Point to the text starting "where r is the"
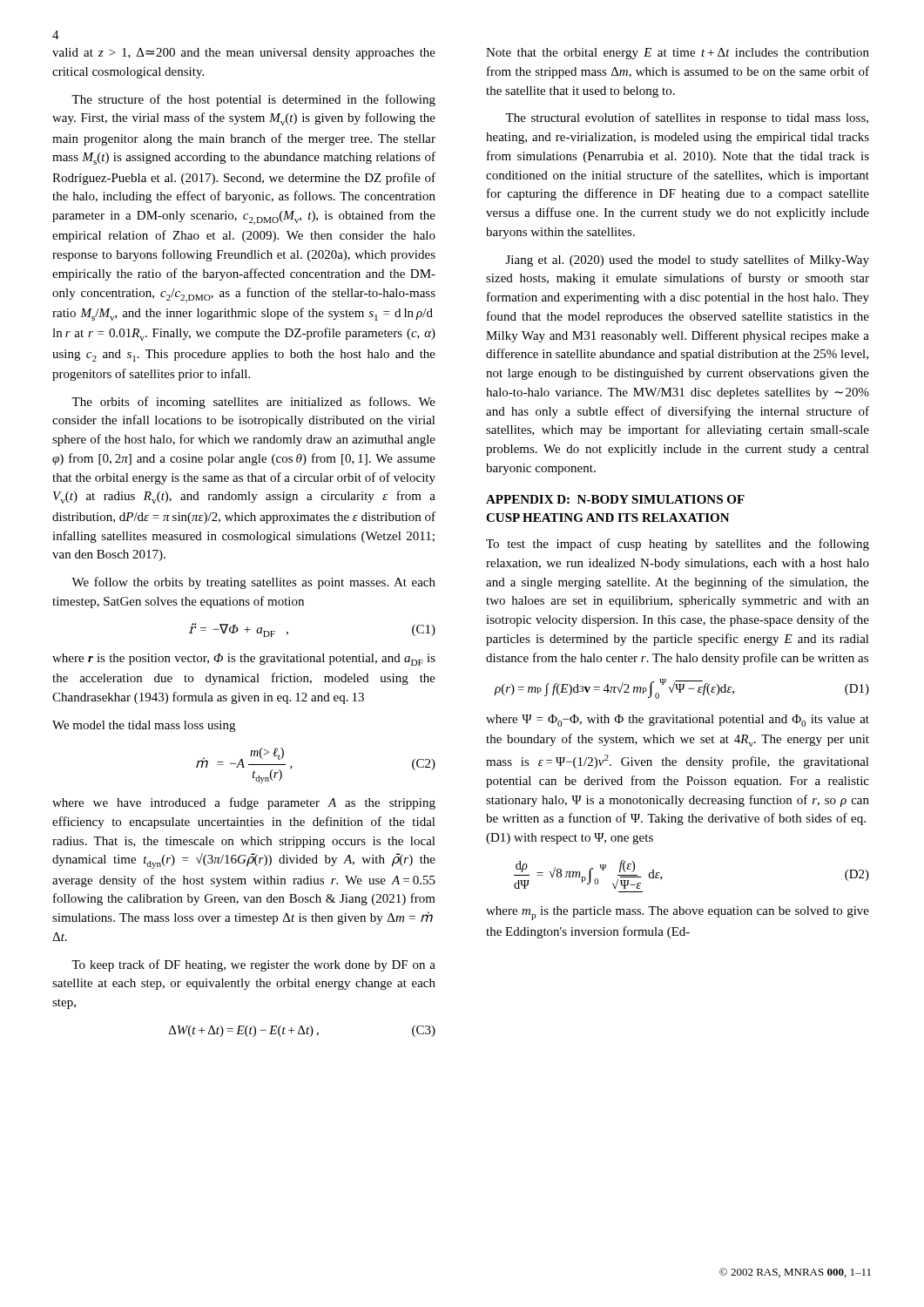Viewport: 924px width, 1307px height. 244,678
